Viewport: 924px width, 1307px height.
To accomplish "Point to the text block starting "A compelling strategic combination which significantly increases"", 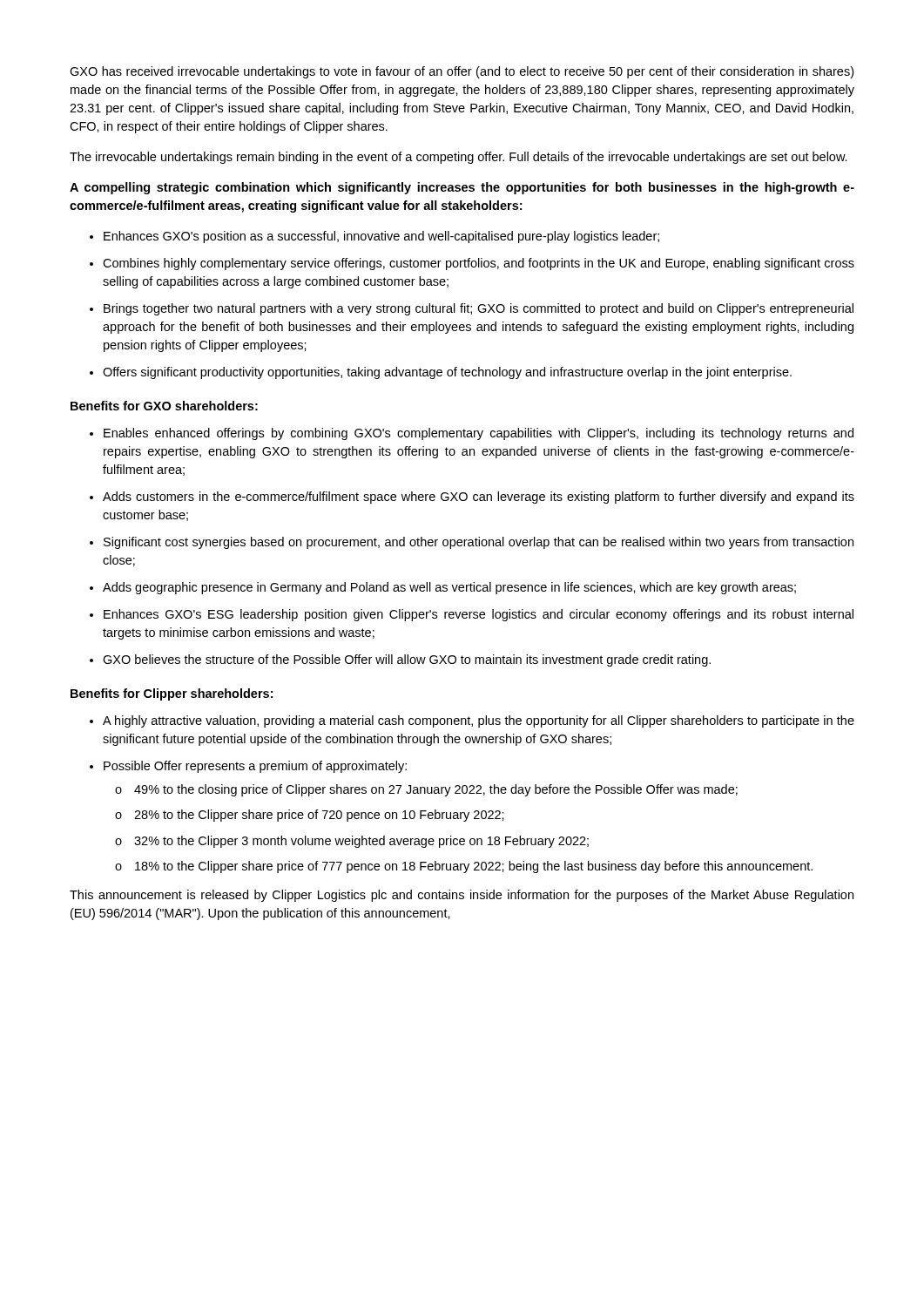I will pos(462,197).
